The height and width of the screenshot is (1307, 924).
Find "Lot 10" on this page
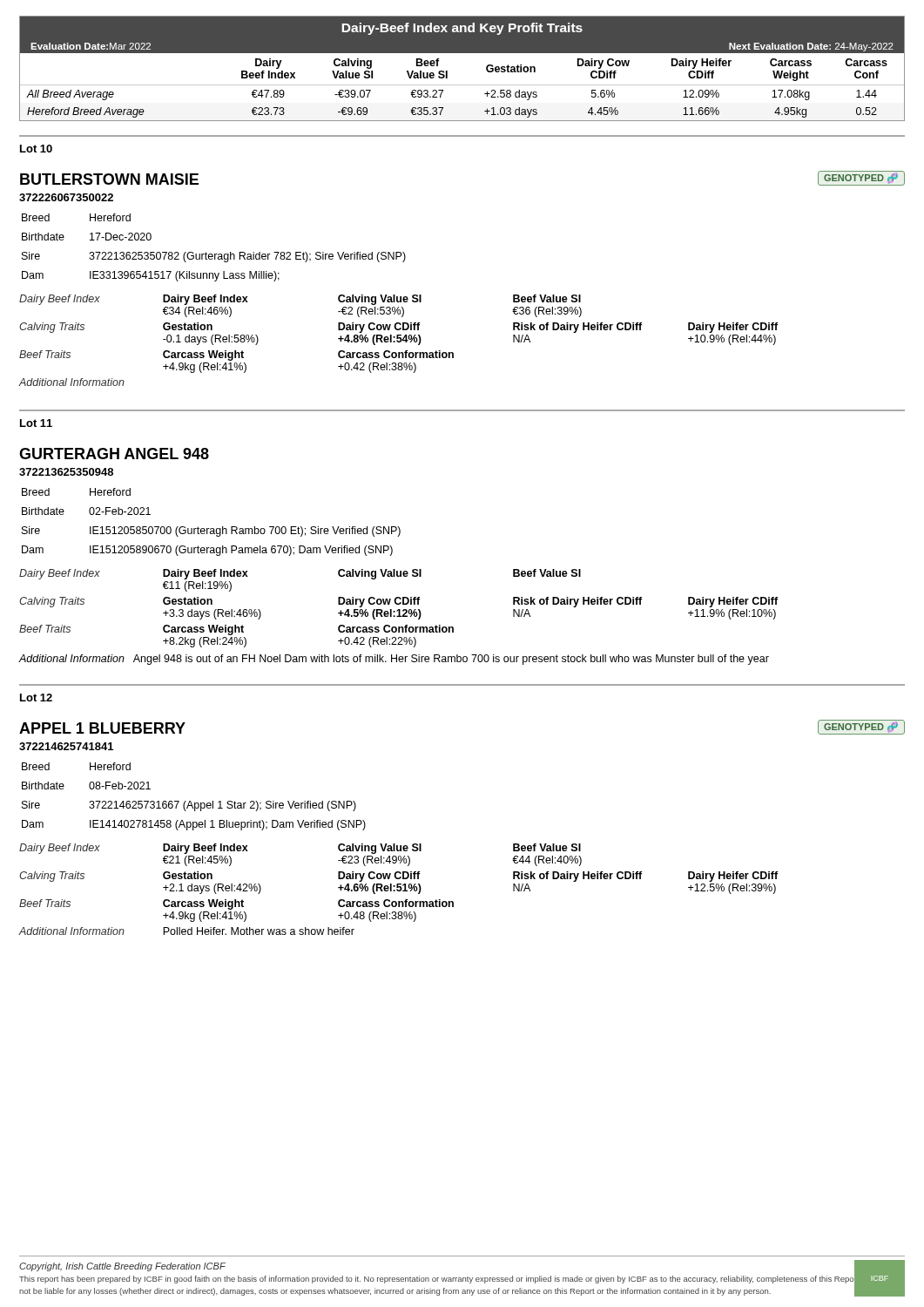point(36,149)
